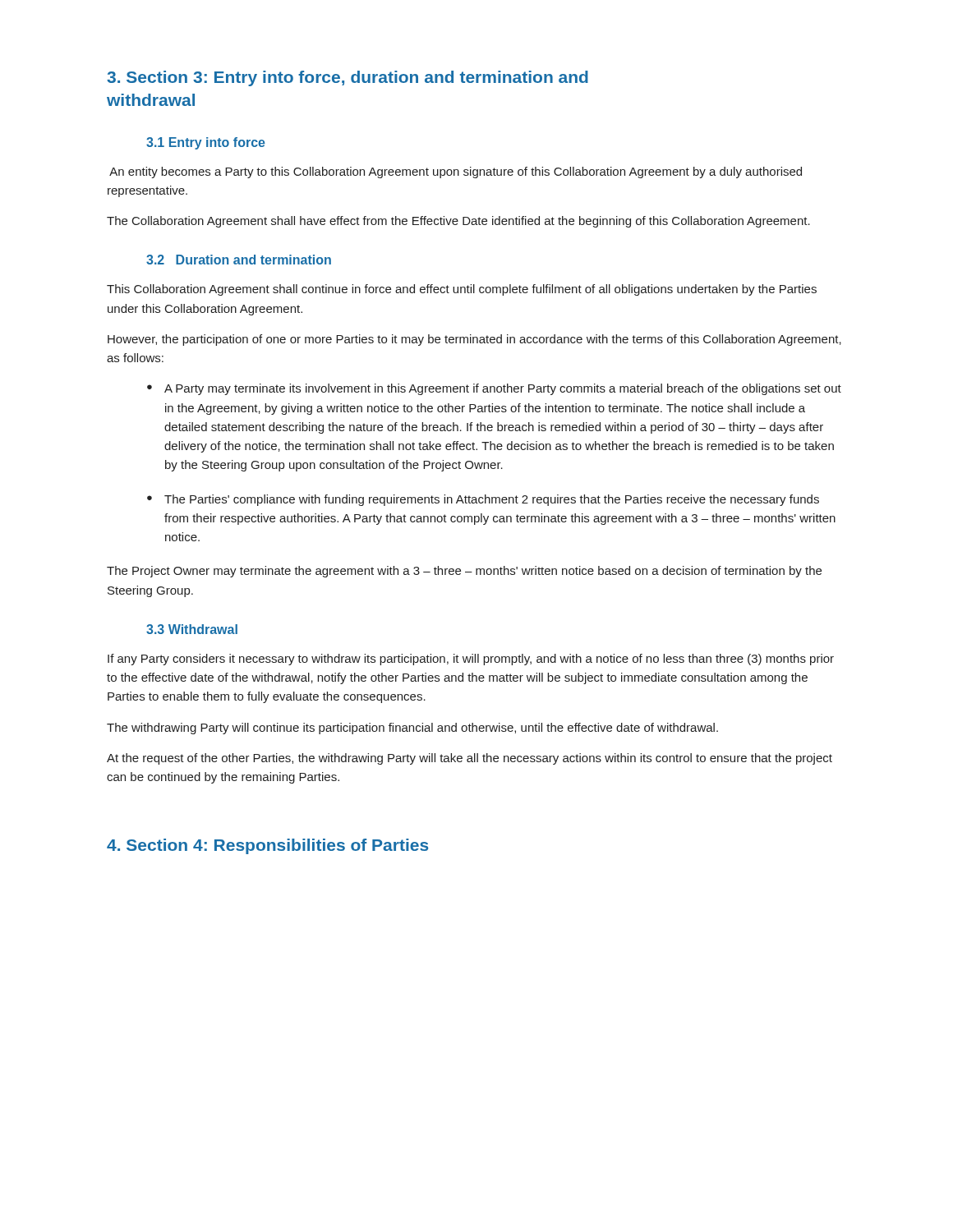Where is the passage that starts "The Parties' compliance with funding"?
The height and width of the screenshot is (1232, 953).
tap(500, 518)
